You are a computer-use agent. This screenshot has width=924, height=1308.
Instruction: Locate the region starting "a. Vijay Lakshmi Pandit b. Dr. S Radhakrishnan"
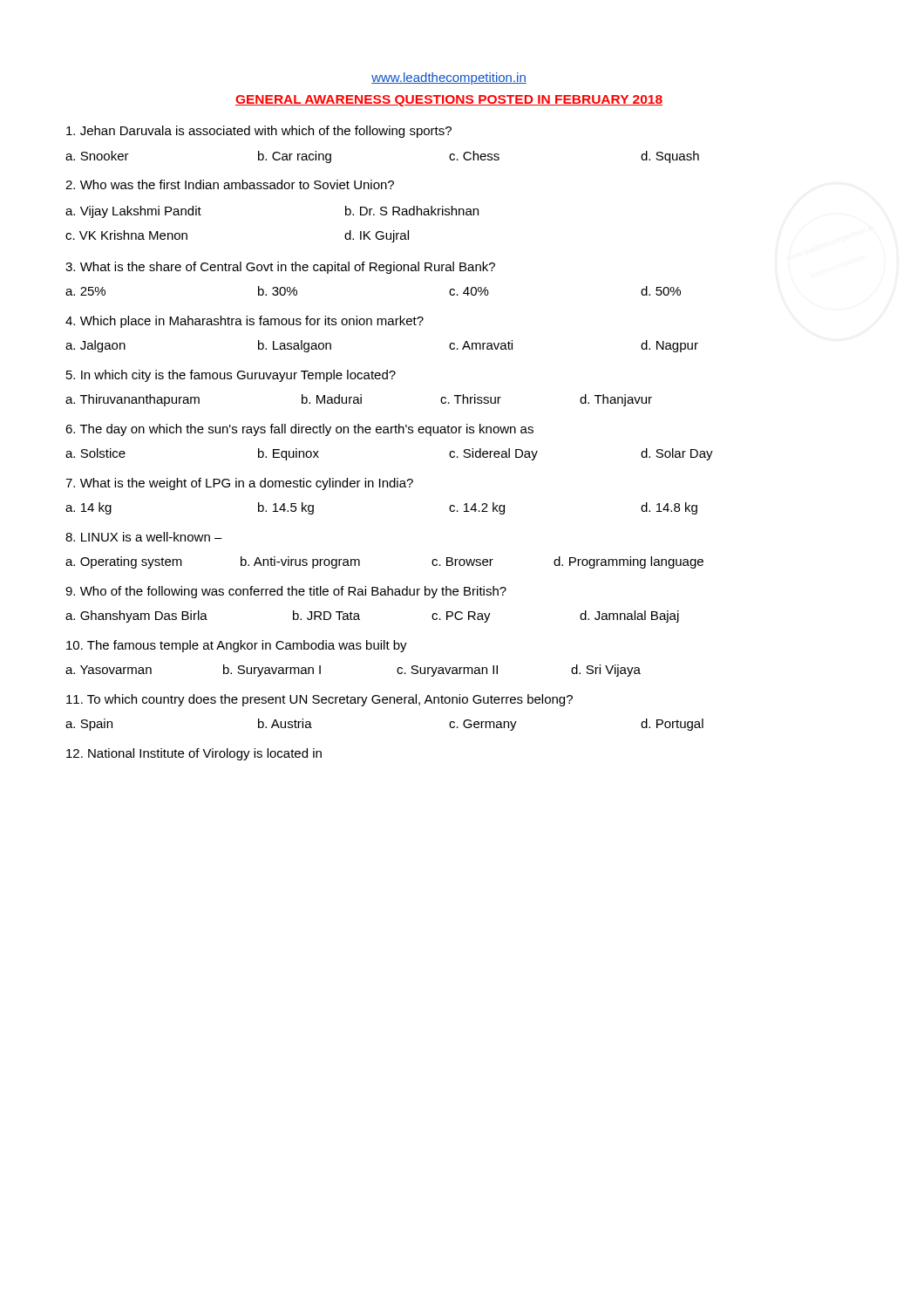(x=449, y=223)
